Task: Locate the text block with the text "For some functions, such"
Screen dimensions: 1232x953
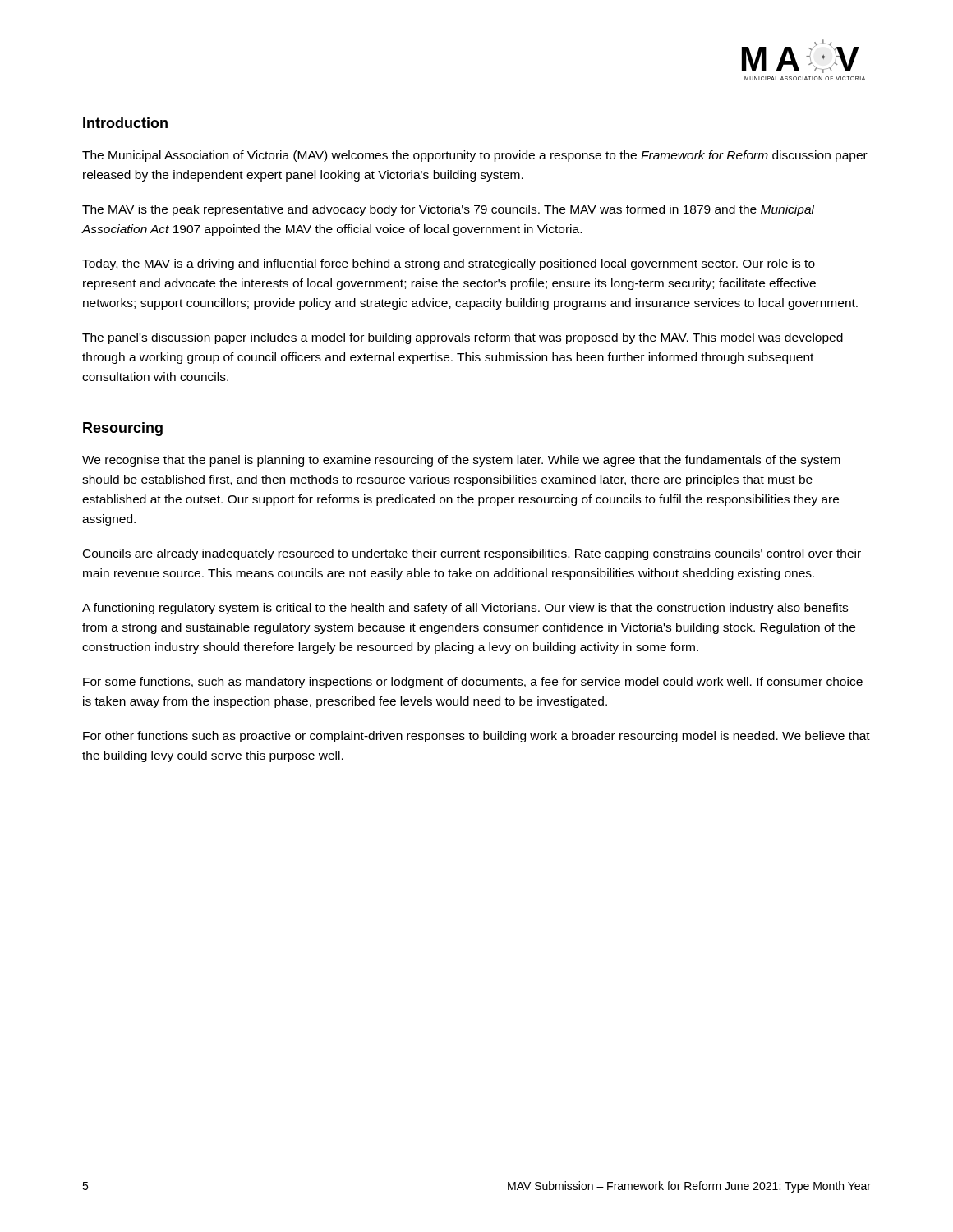Action: tap(472, 691)
